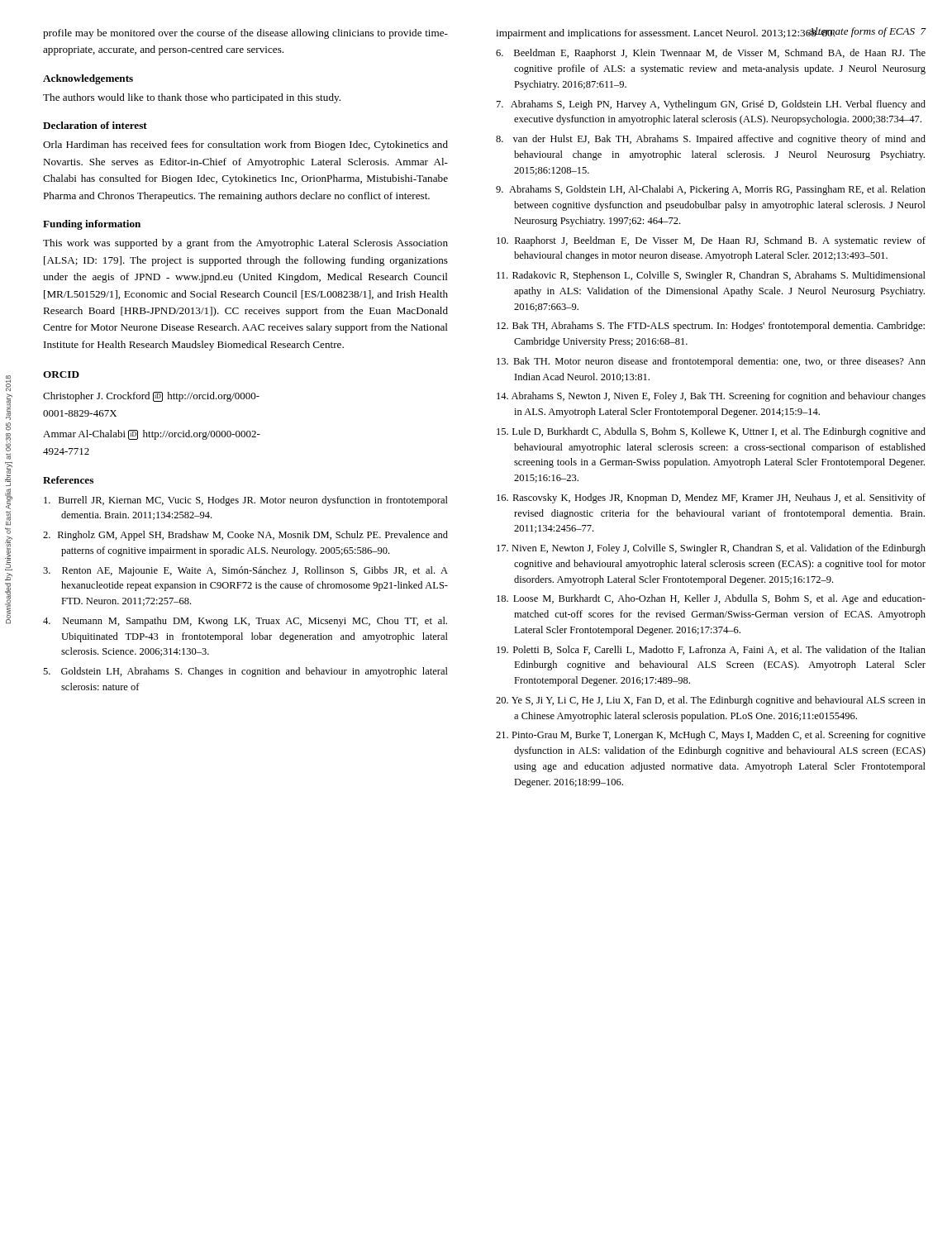Click the passage that begins "4. Neumann M, Sampathu DM, Kwong LK, Truax"
This screenshot has width=952, height=1240.
pos(245,636)
